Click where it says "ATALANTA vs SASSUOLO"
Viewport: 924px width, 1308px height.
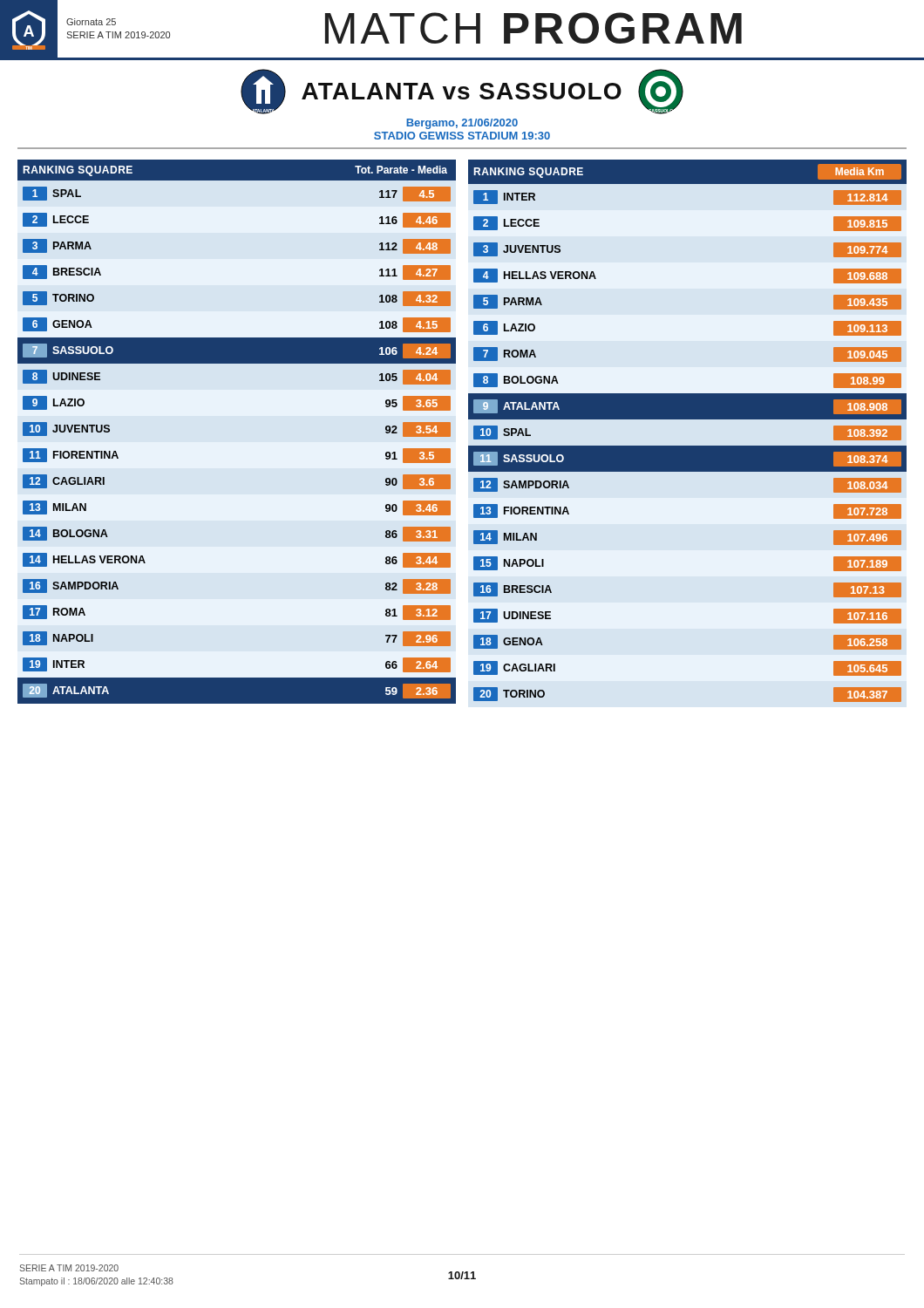462,92
